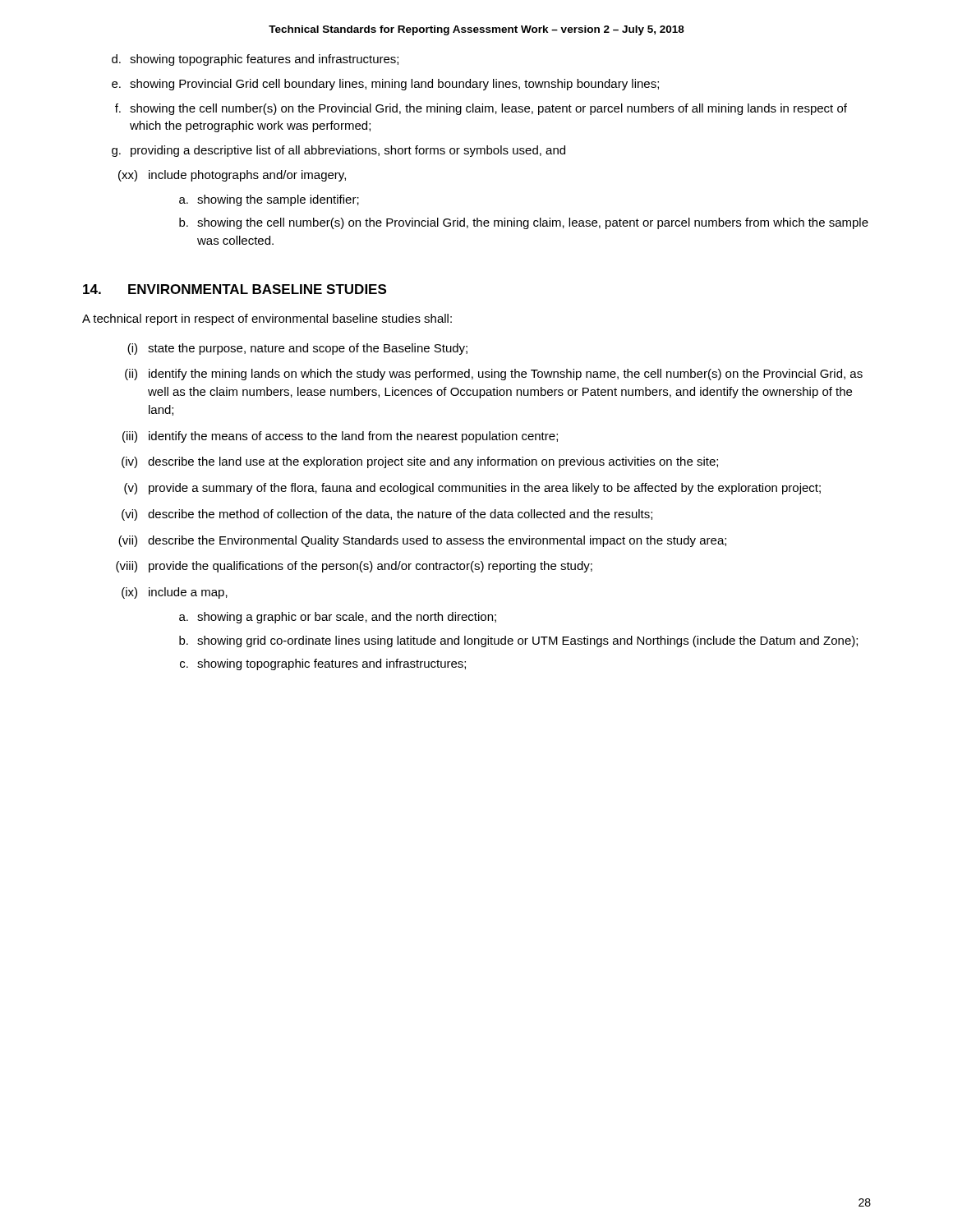Locate the block of text that opens with "b. showing the cell number(s) on the Provincial"
The height and width of the screenshot is (1232, 953).
tap(509, 232)
